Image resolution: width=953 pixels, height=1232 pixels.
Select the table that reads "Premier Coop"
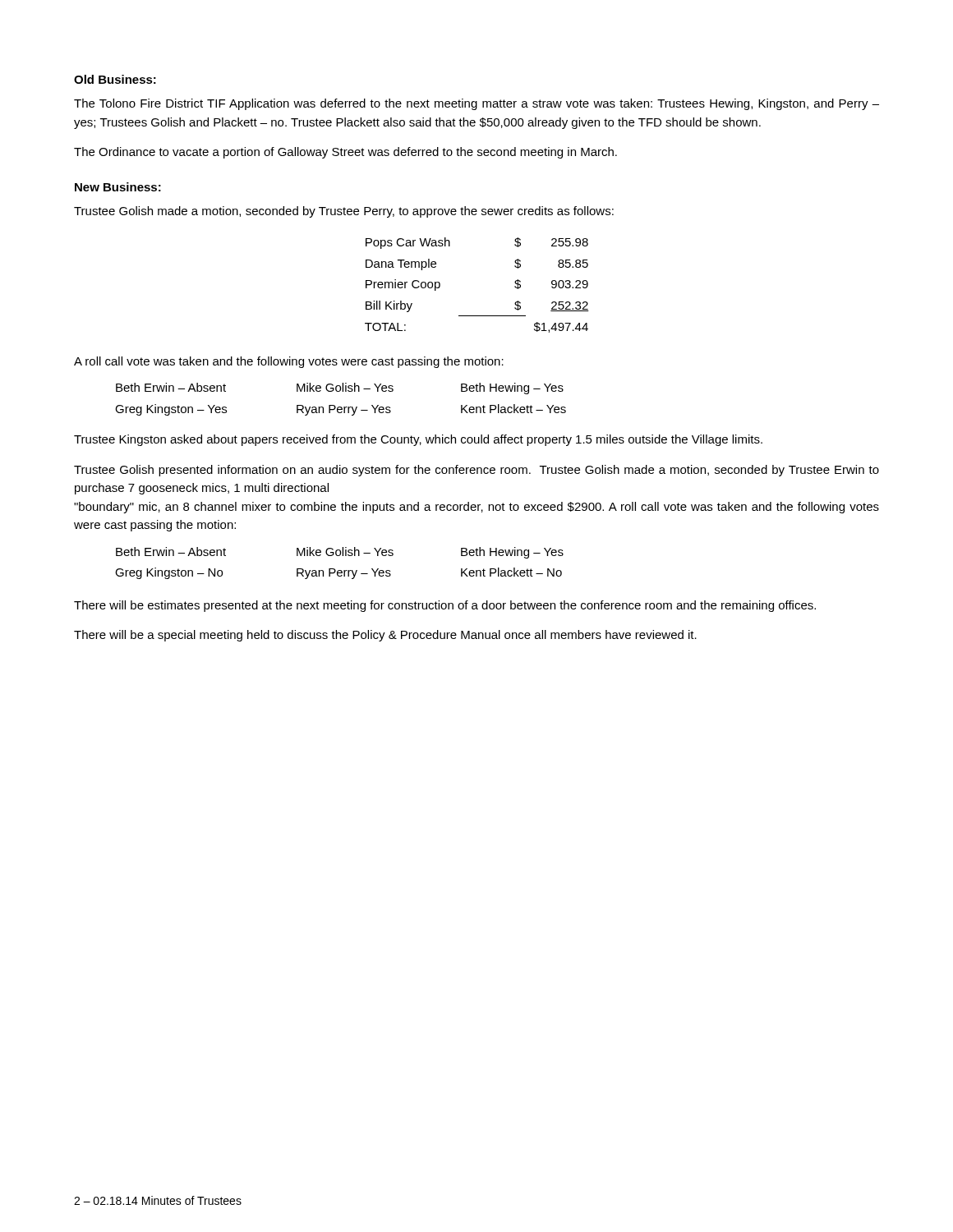476,284
